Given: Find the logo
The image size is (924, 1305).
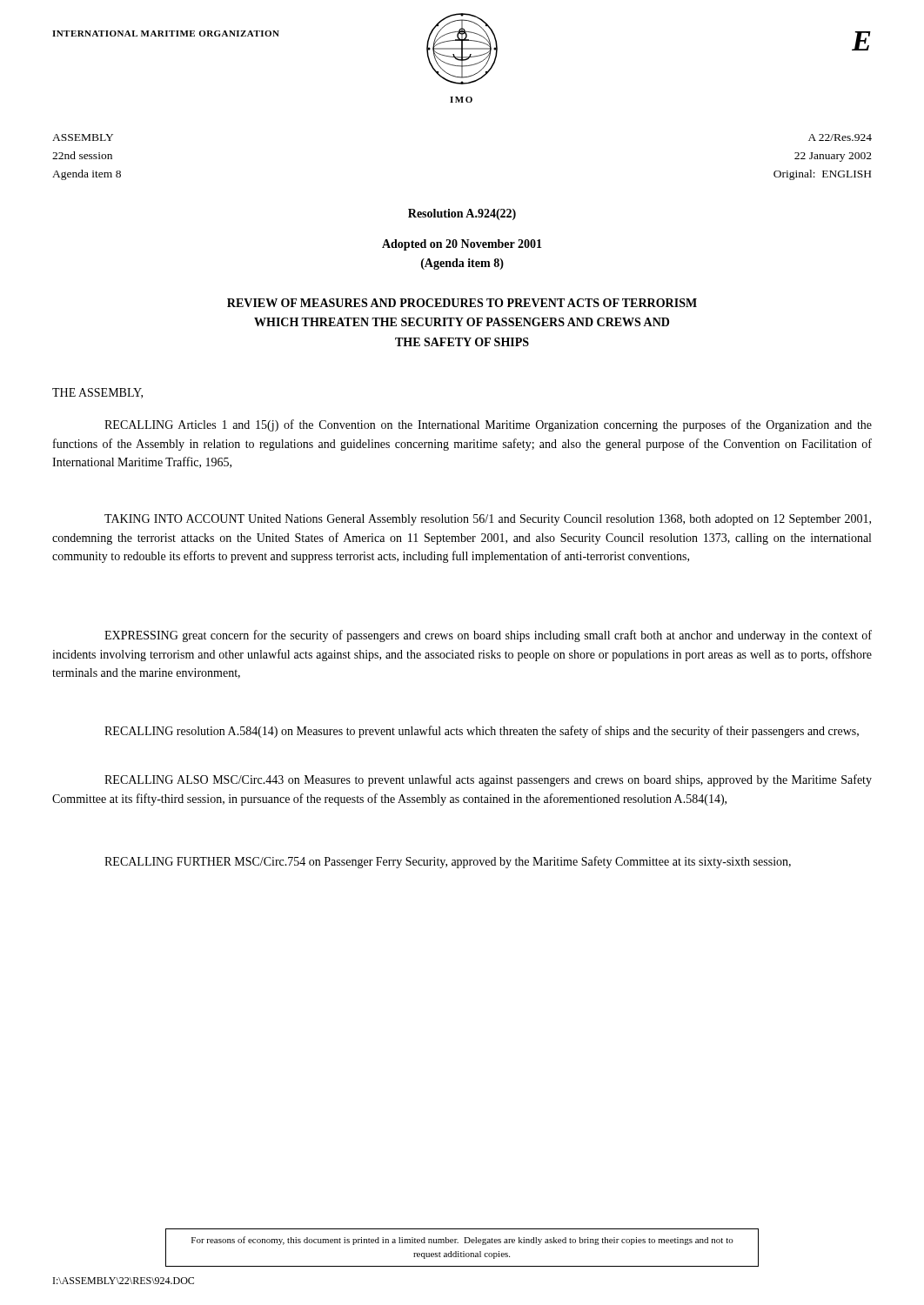Looking at the screenshot, I should (462, 57).
